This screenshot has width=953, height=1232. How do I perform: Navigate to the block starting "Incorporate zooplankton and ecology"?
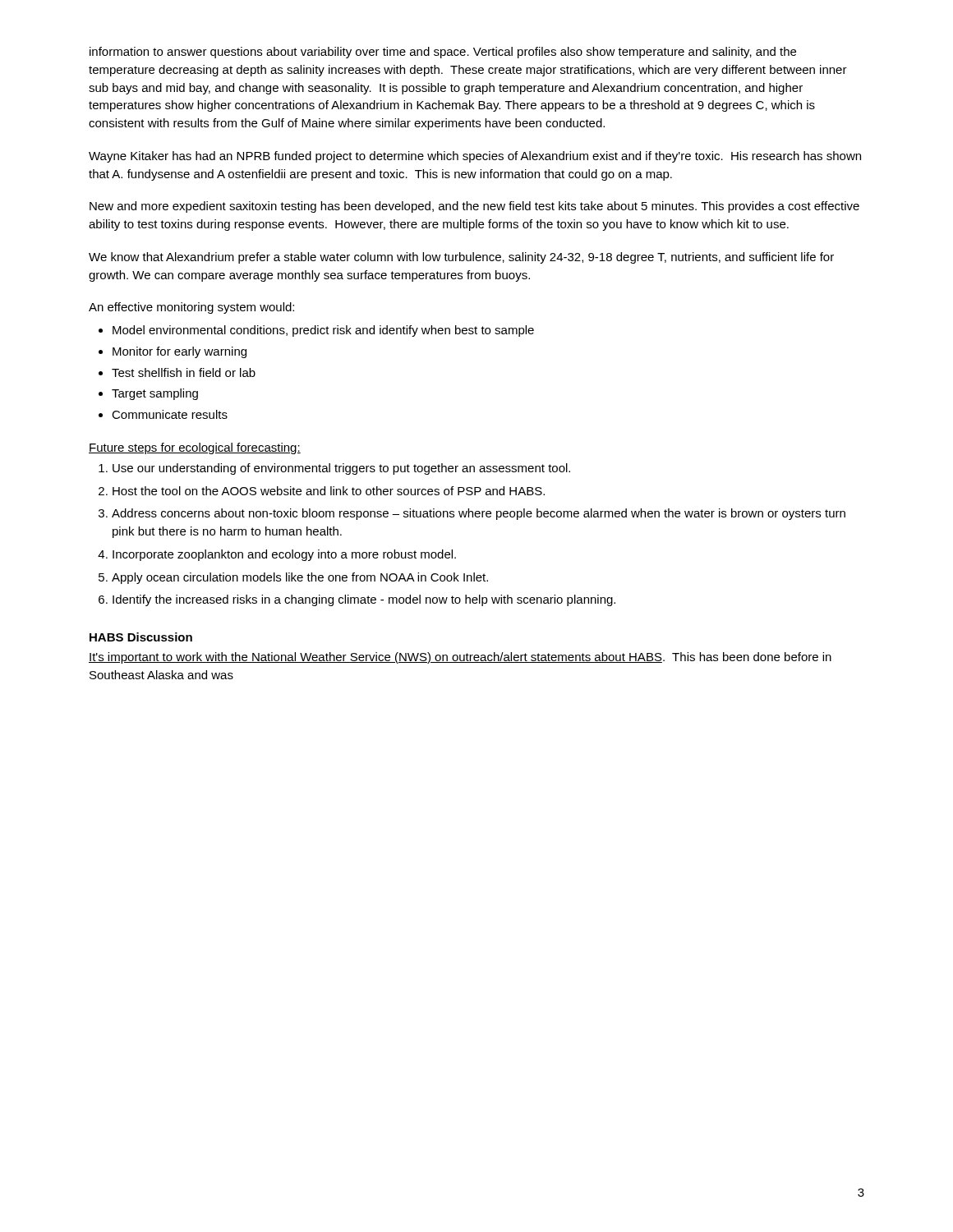click(284, 554)
